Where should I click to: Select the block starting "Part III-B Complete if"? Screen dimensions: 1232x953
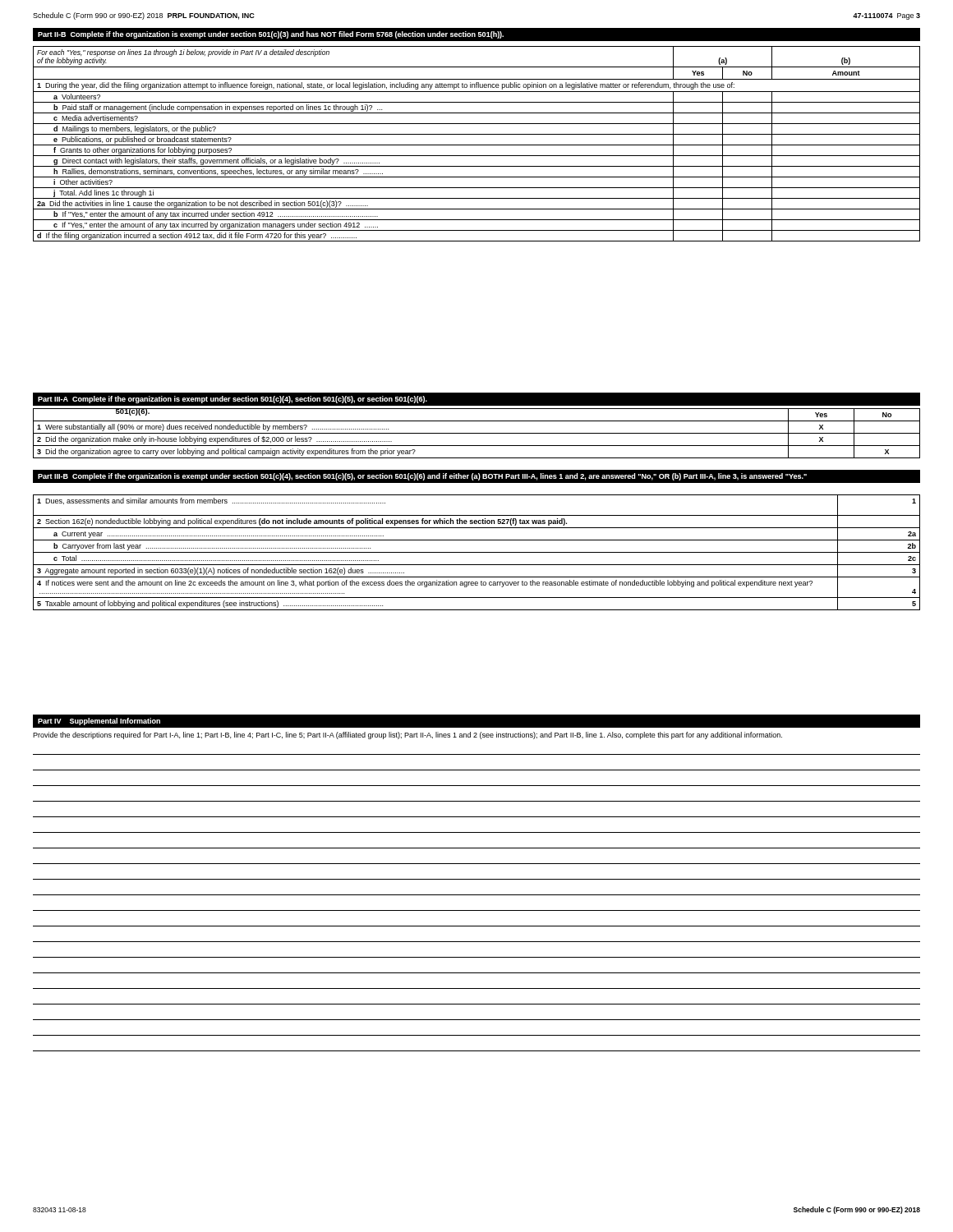tap(476, 476)
